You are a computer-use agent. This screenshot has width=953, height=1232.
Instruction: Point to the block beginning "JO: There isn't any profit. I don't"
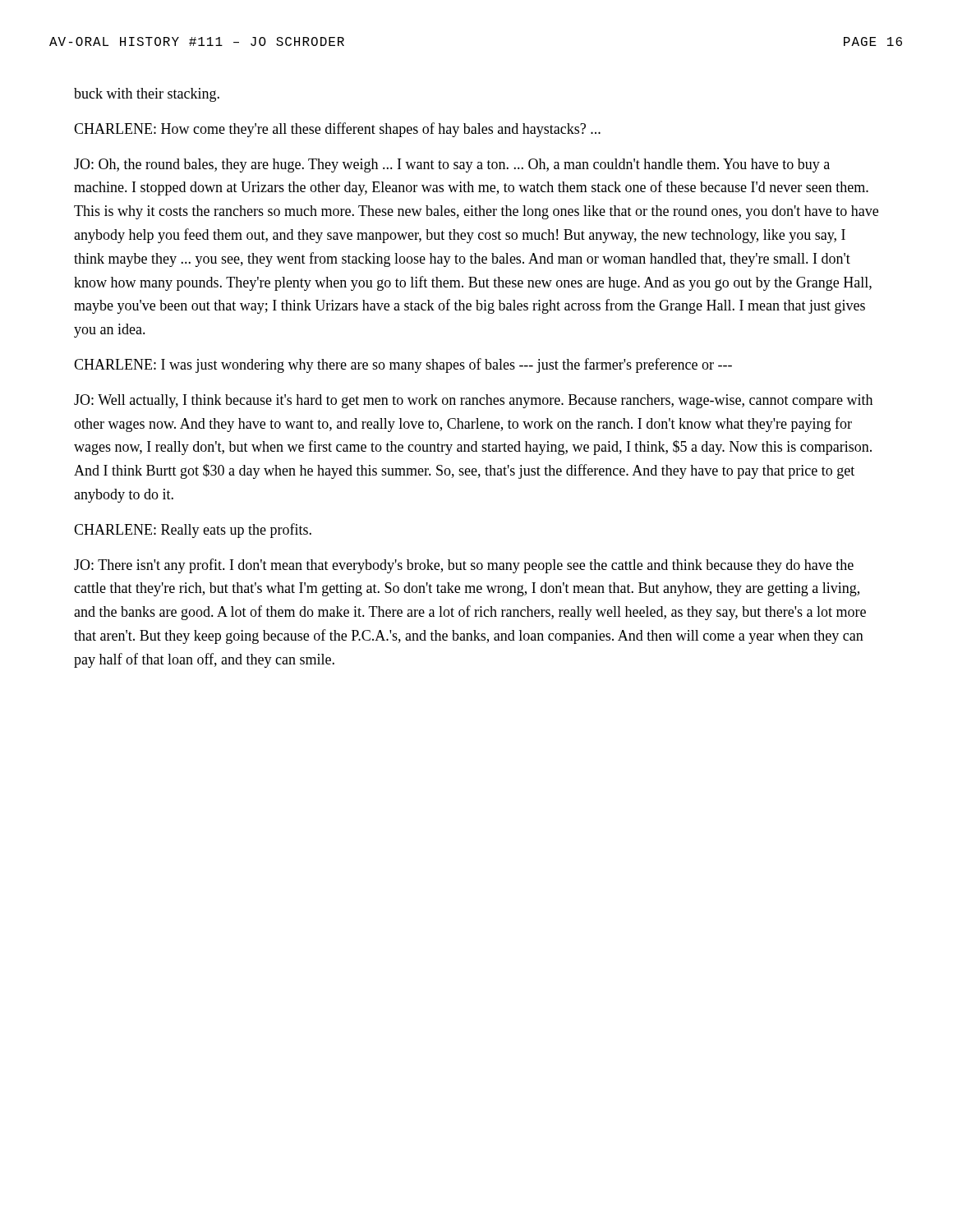click(x=476, y=612)
